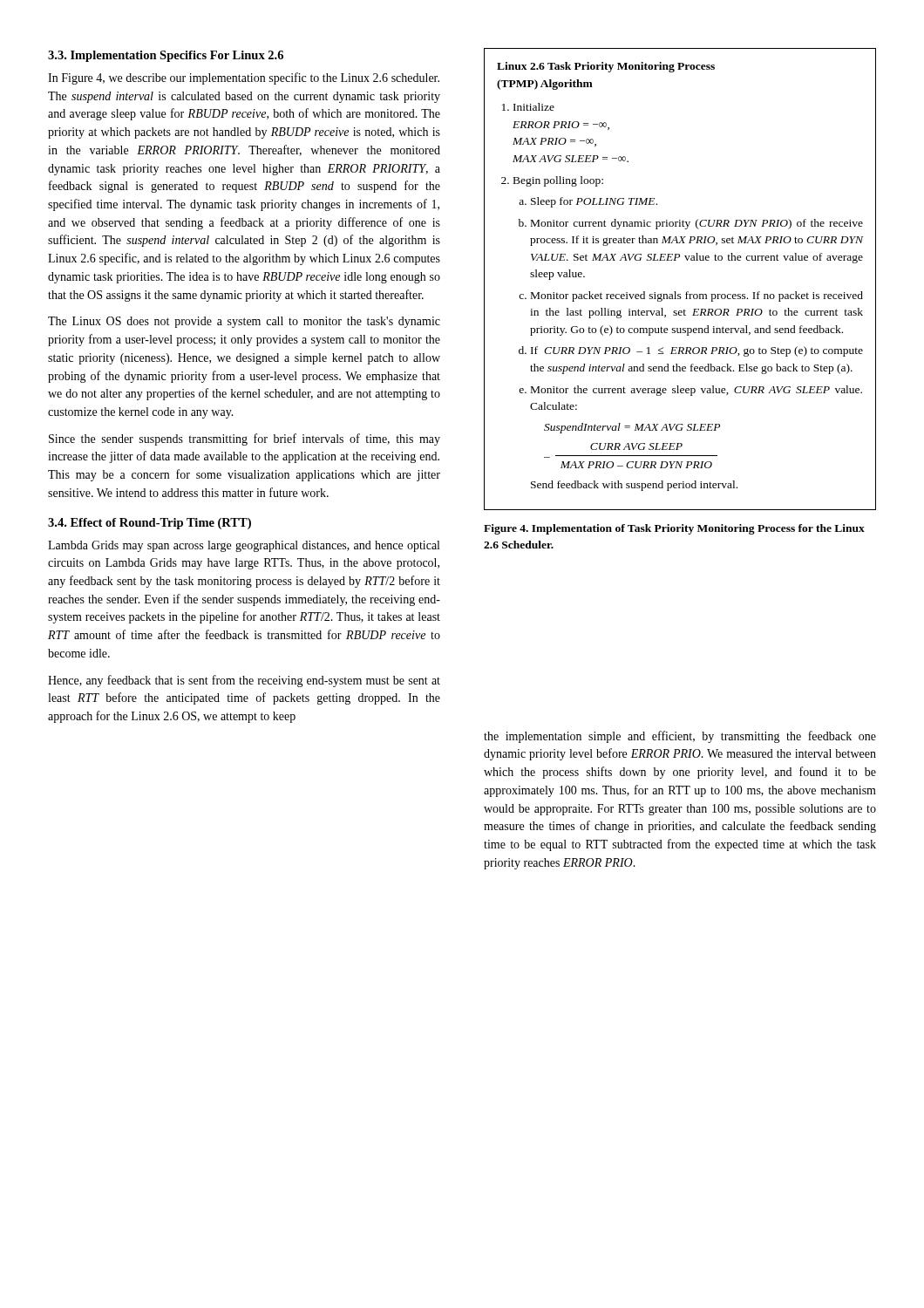Select the element starting "Lambda Grids may span across"
The image size is (924, 1308).
[244, 599]
